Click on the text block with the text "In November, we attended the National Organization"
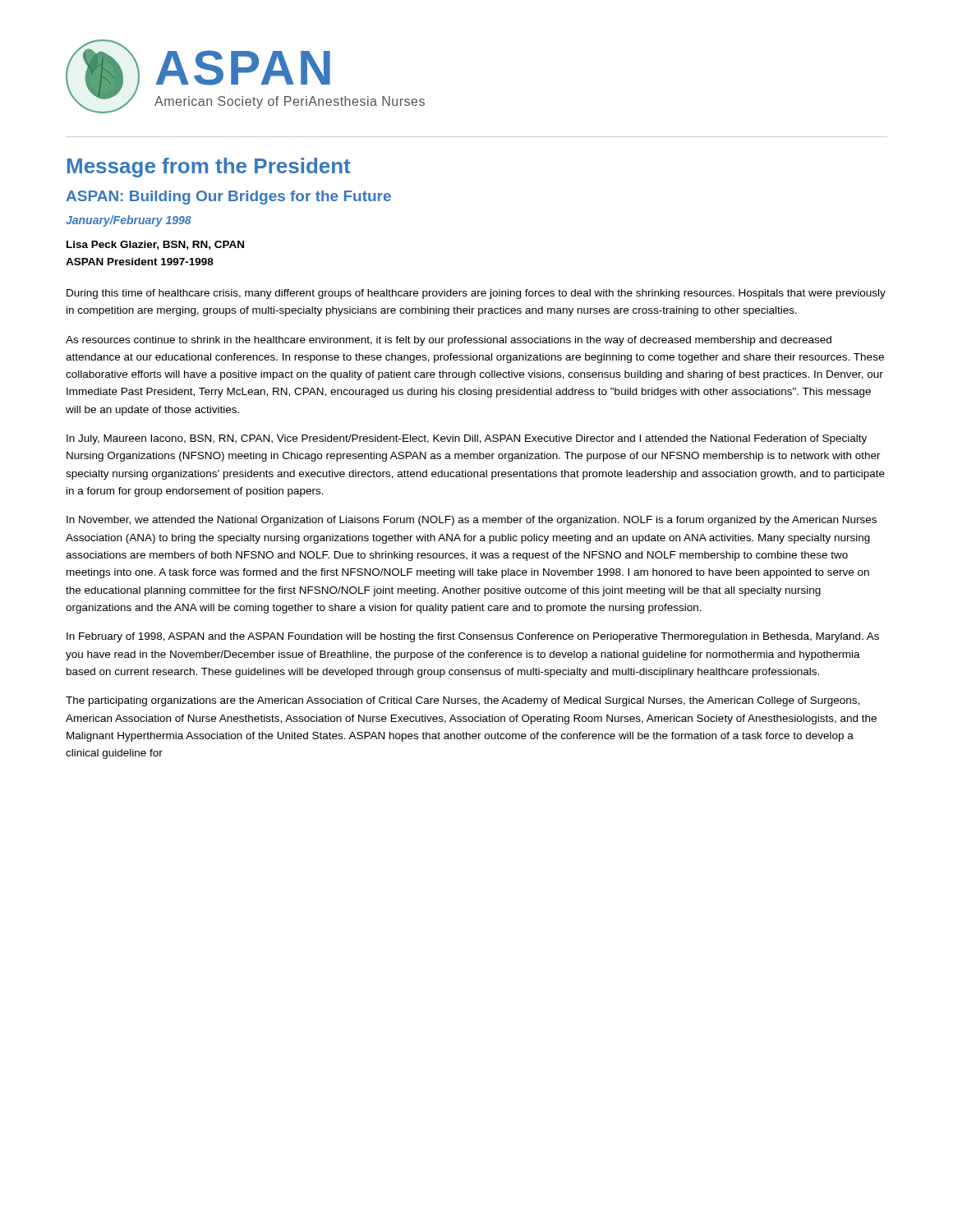 (x=471, y=564)
